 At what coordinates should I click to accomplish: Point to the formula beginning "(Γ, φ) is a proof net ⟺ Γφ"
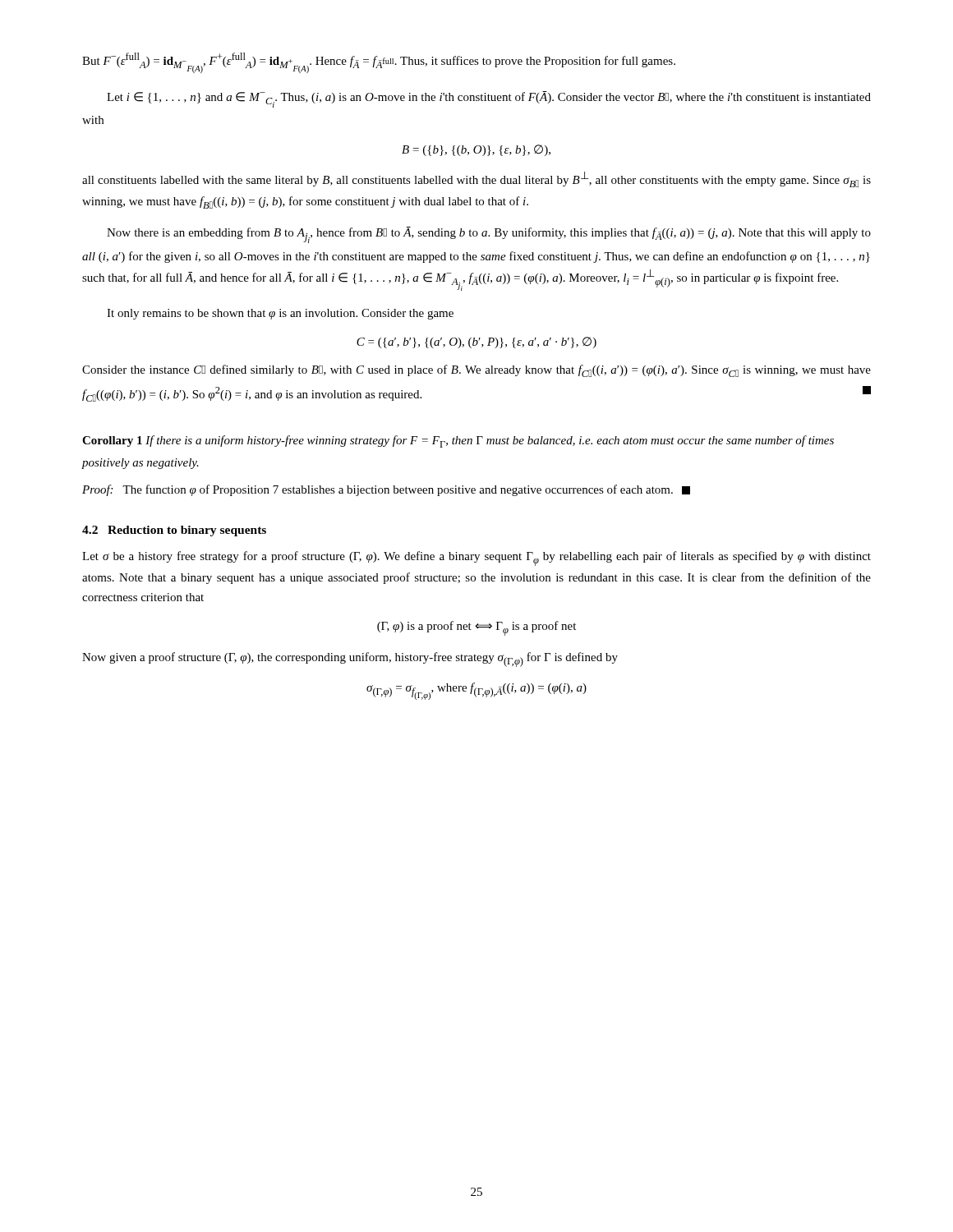coord(476,627)
